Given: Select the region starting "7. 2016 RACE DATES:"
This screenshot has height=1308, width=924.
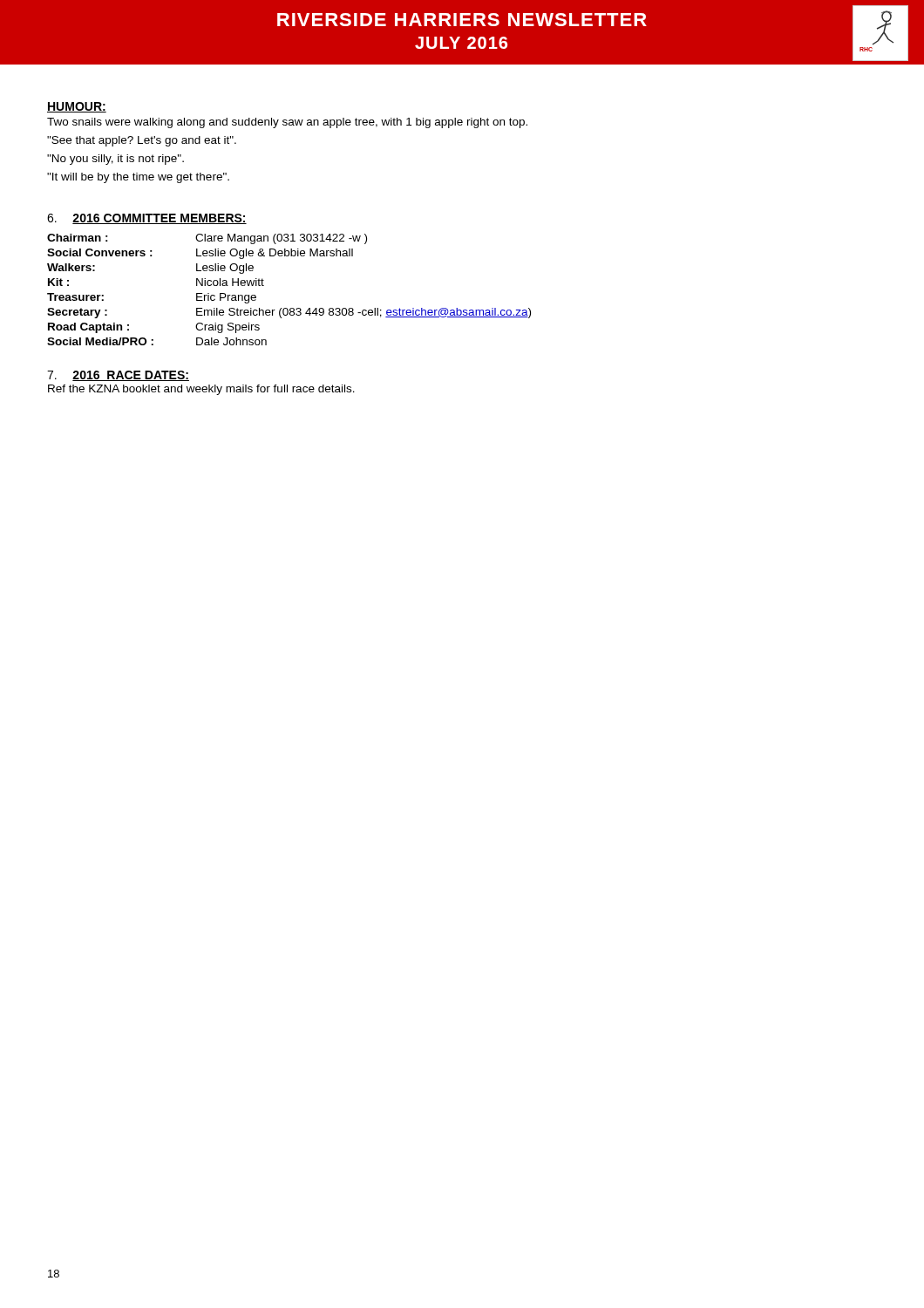Looking at the screenshot, I should pyautogui.click(x=118, y=375).
